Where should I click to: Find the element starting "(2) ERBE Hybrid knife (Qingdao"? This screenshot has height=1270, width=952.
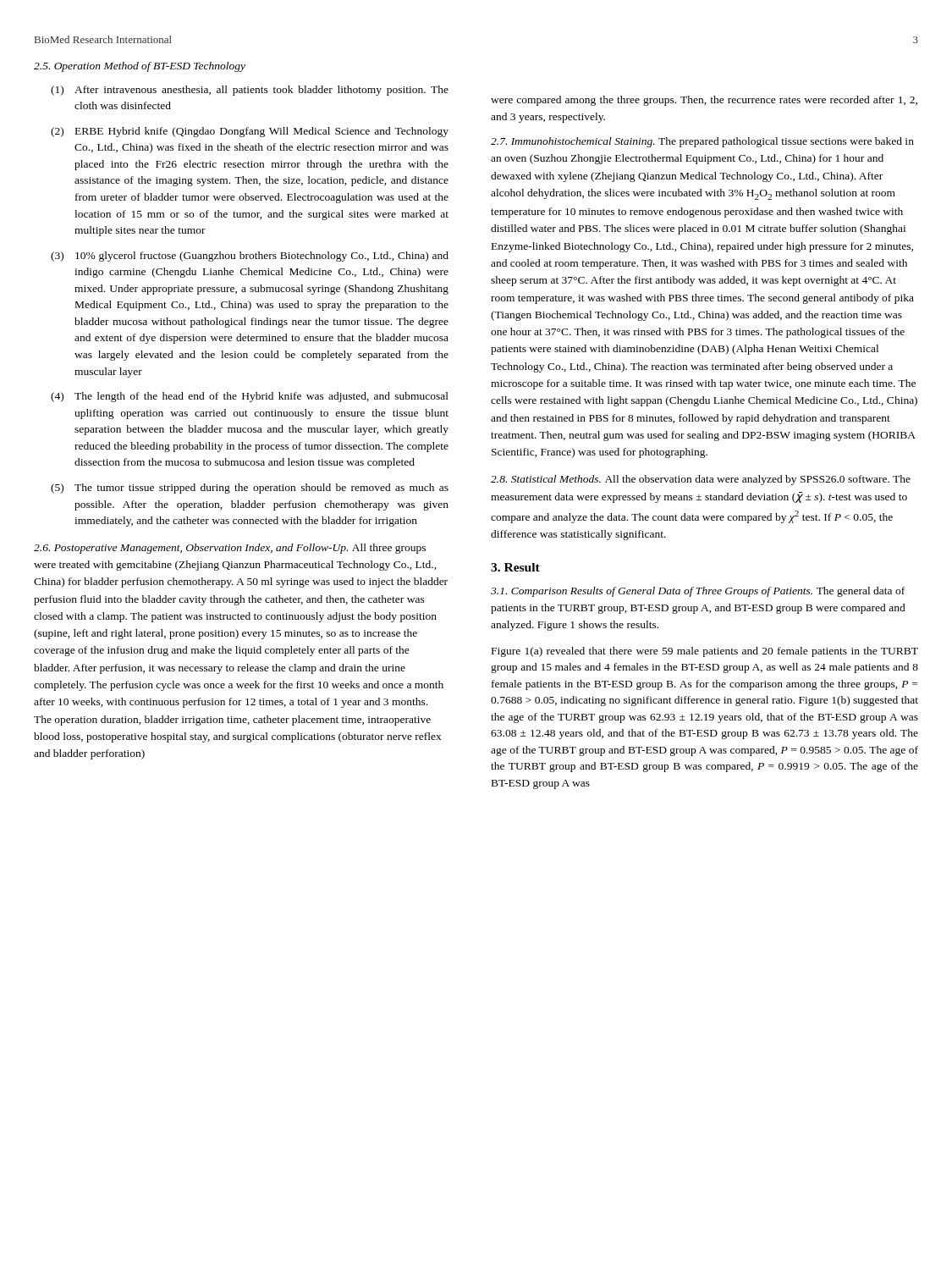pyautogui.click(x=250, y=181)
